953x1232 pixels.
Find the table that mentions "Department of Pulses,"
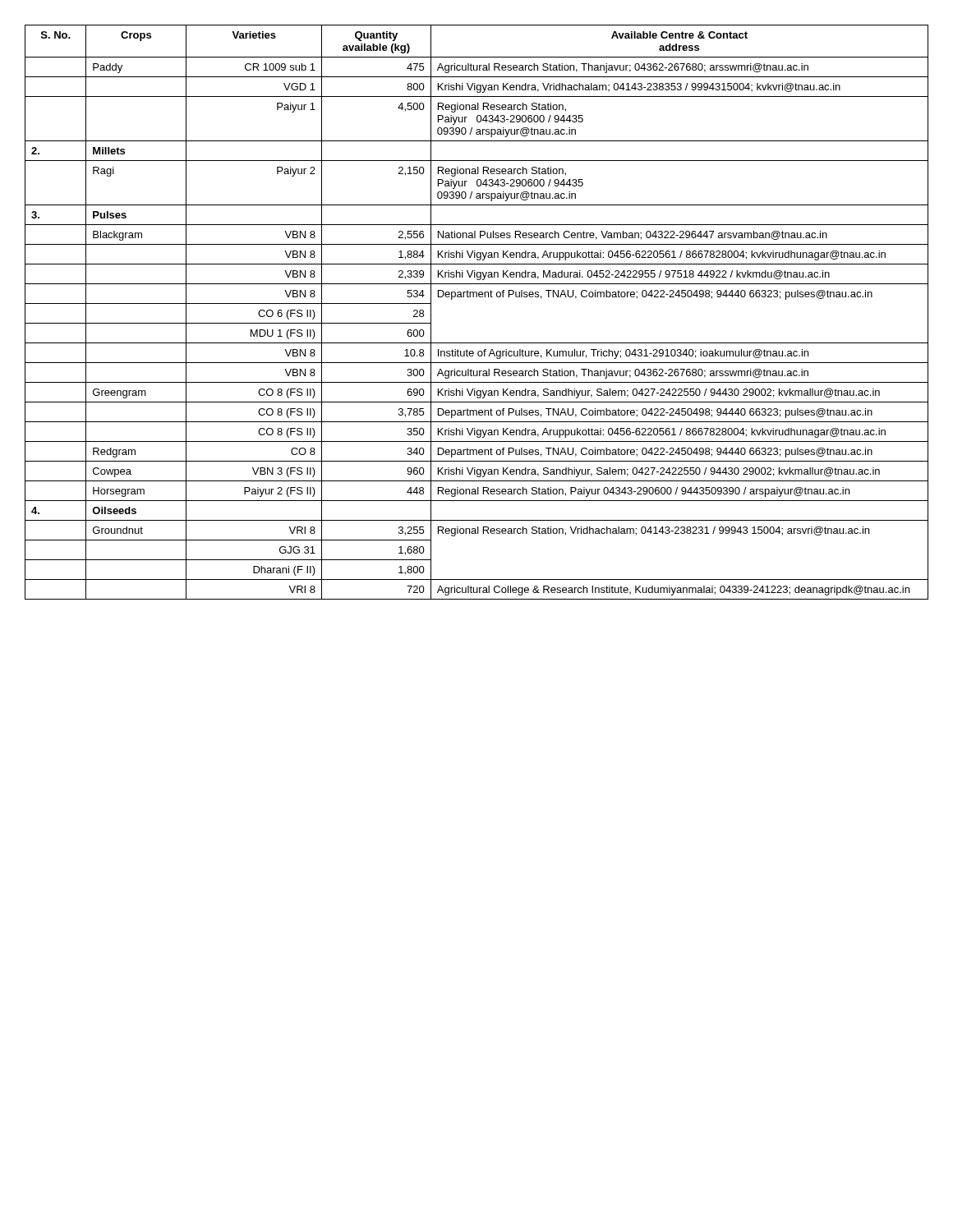[476, 312]
